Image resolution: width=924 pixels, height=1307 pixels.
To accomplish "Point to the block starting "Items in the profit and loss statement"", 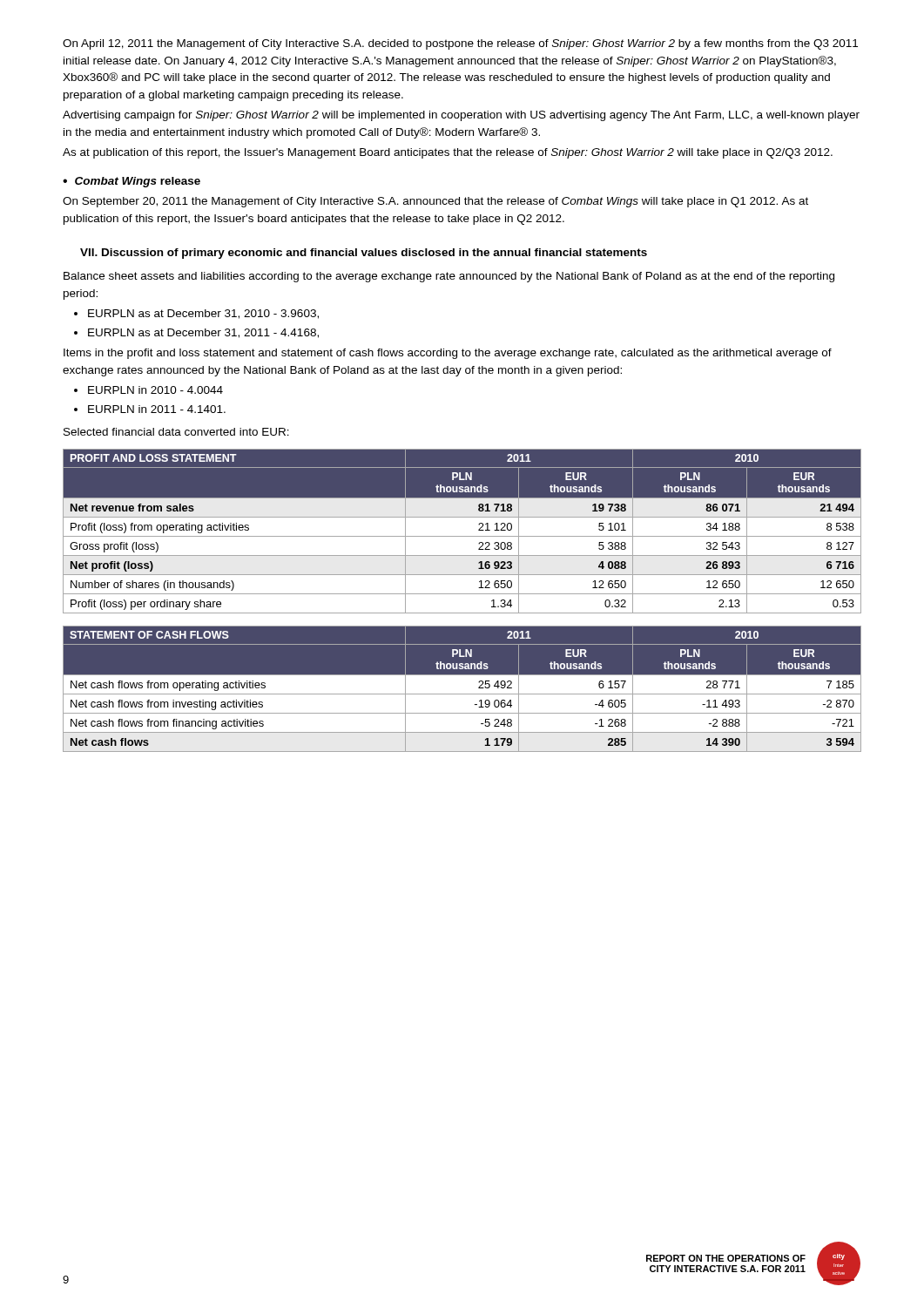I will pyautogui.click(x=462, y=361).
